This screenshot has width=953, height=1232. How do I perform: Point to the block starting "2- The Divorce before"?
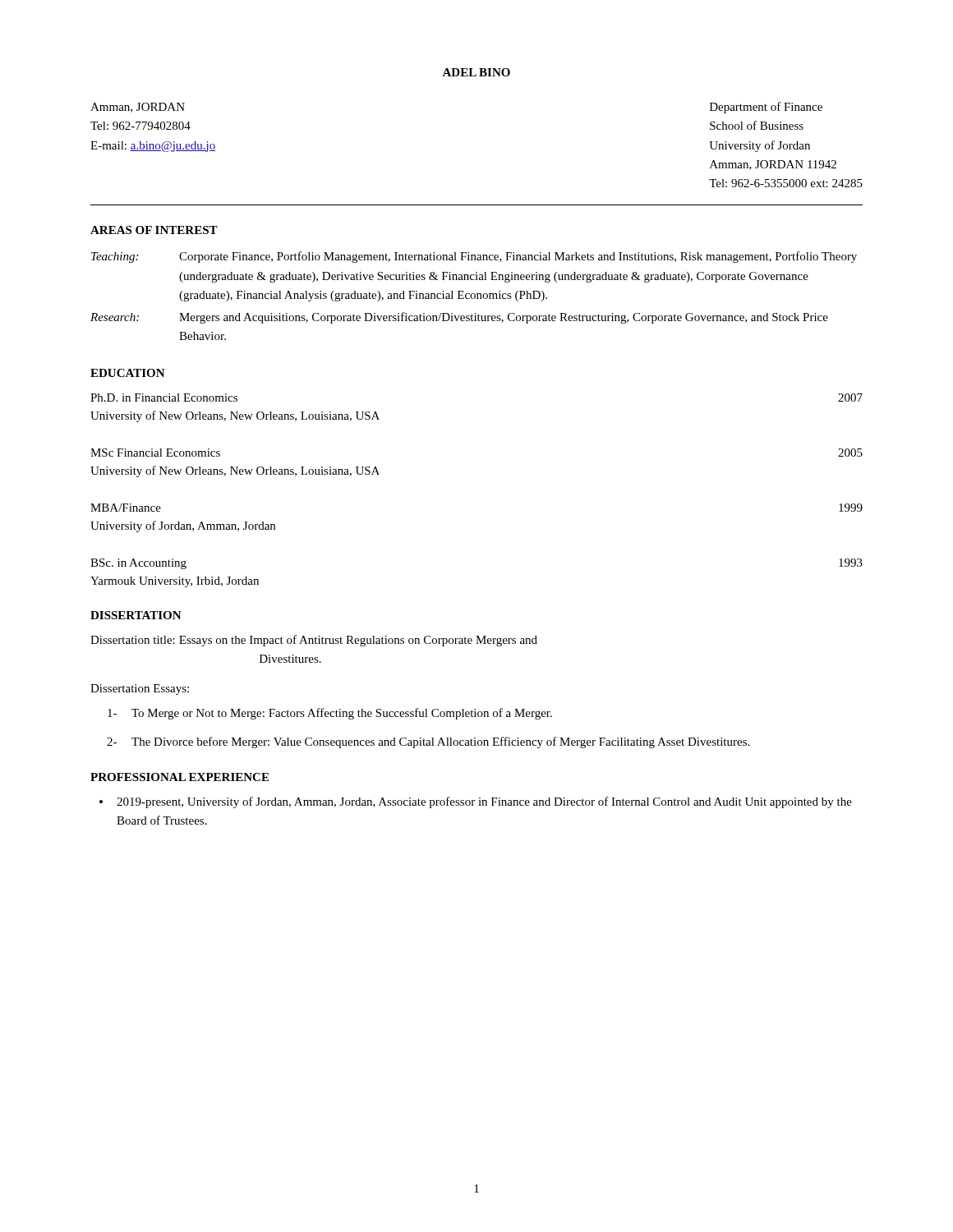tap(429, 742)
